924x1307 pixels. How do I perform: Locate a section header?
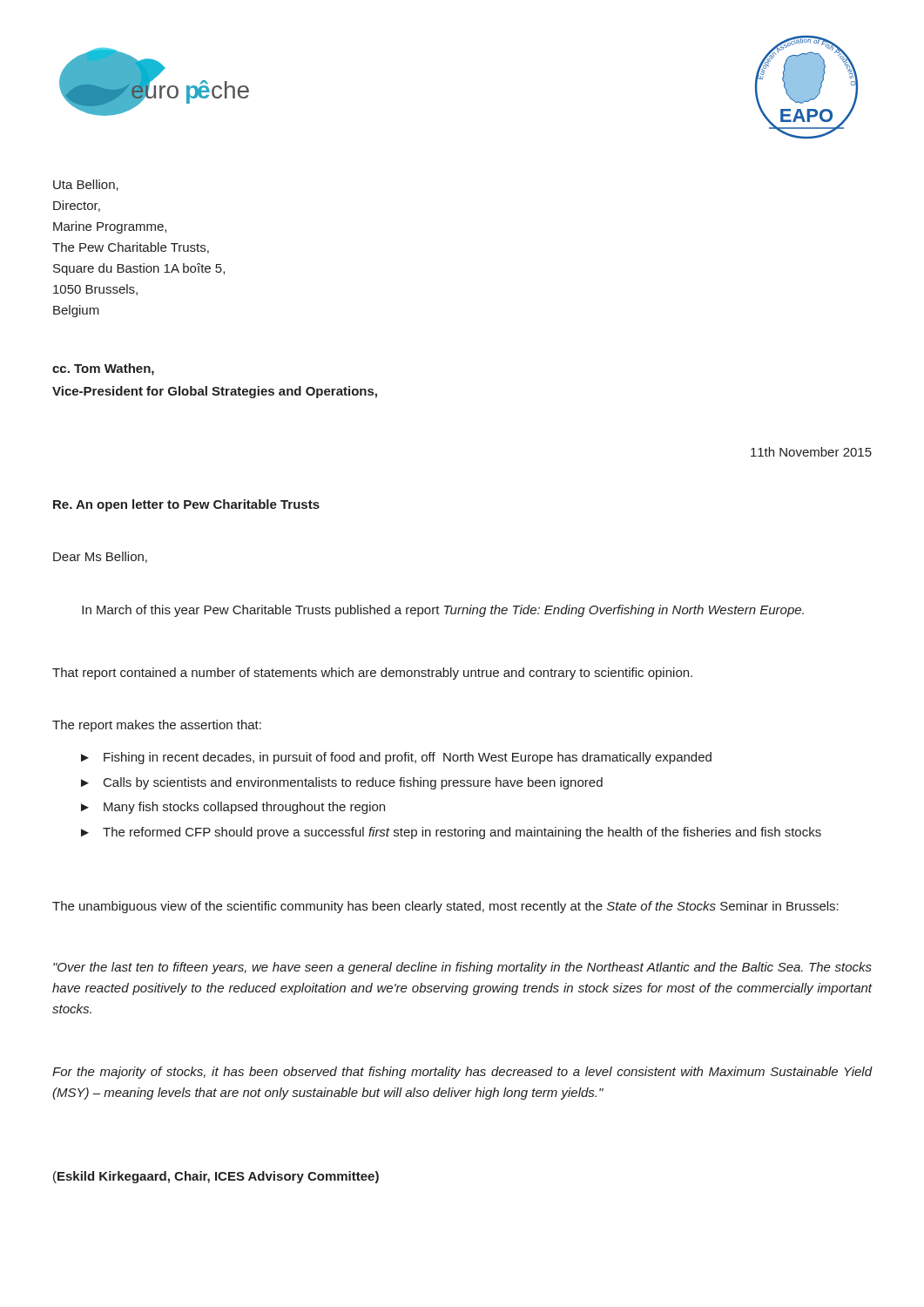pos(186,504)
